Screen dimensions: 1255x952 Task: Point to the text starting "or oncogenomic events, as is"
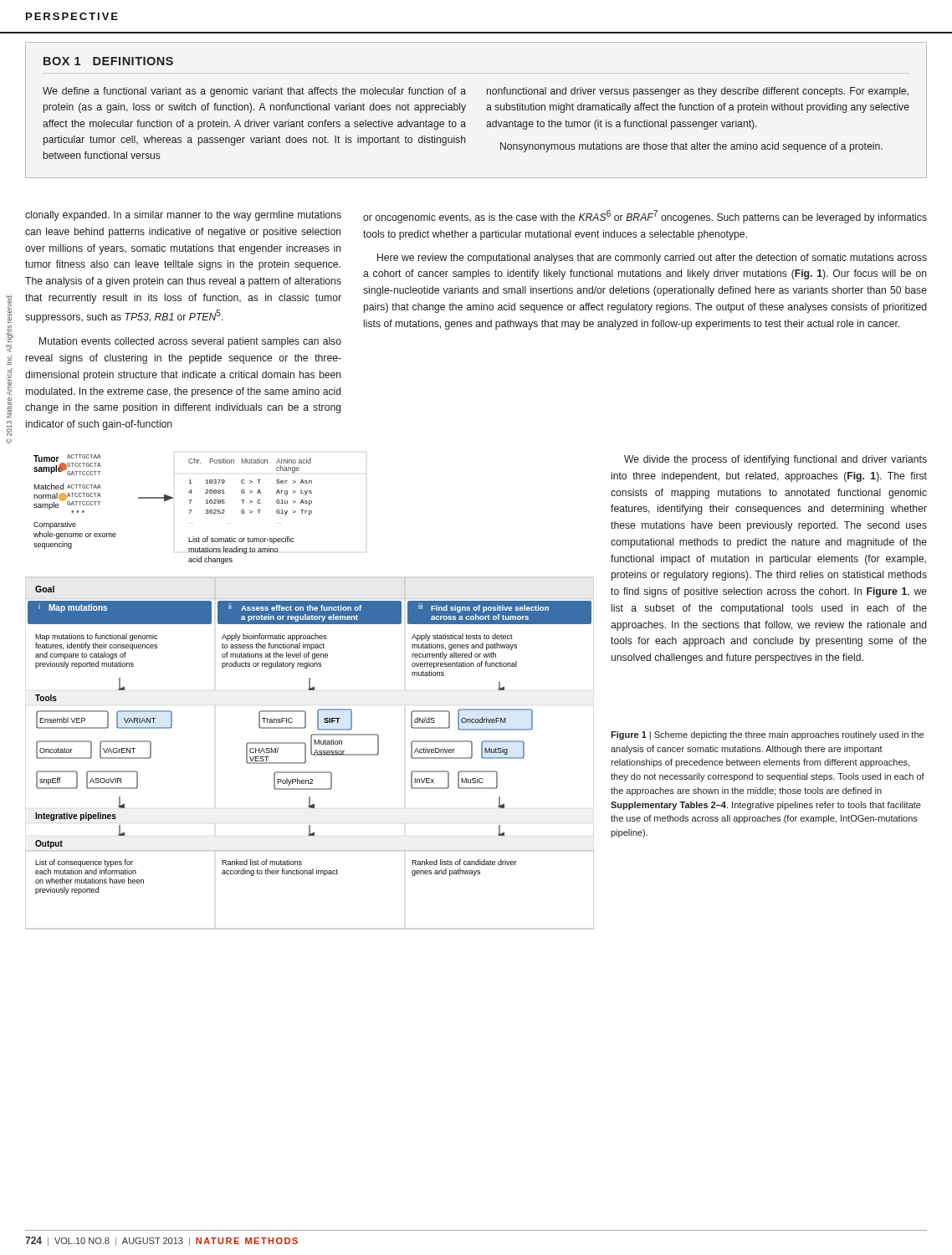click(x=645, y=270)
